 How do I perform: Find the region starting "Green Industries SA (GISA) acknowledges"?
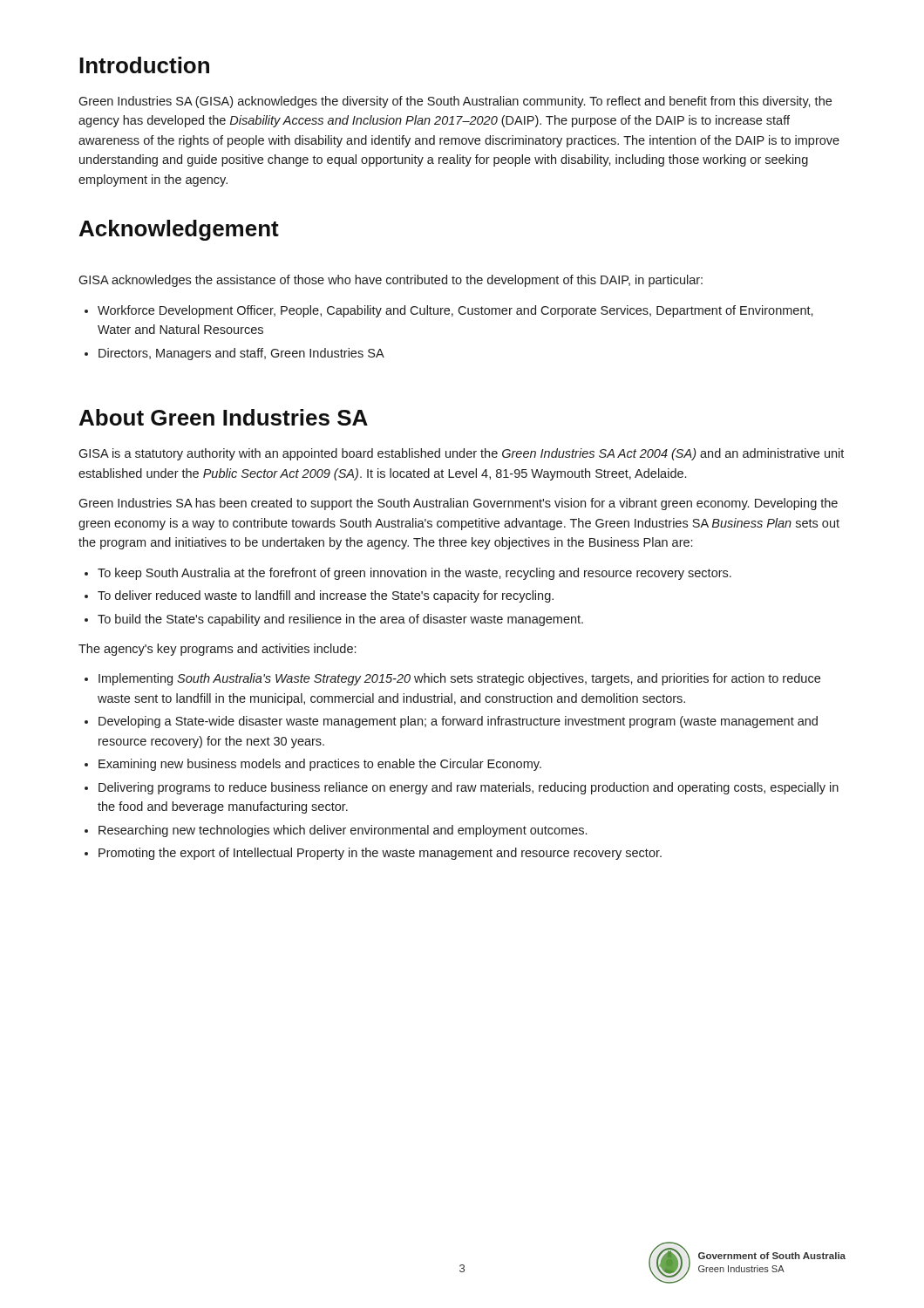462,141
